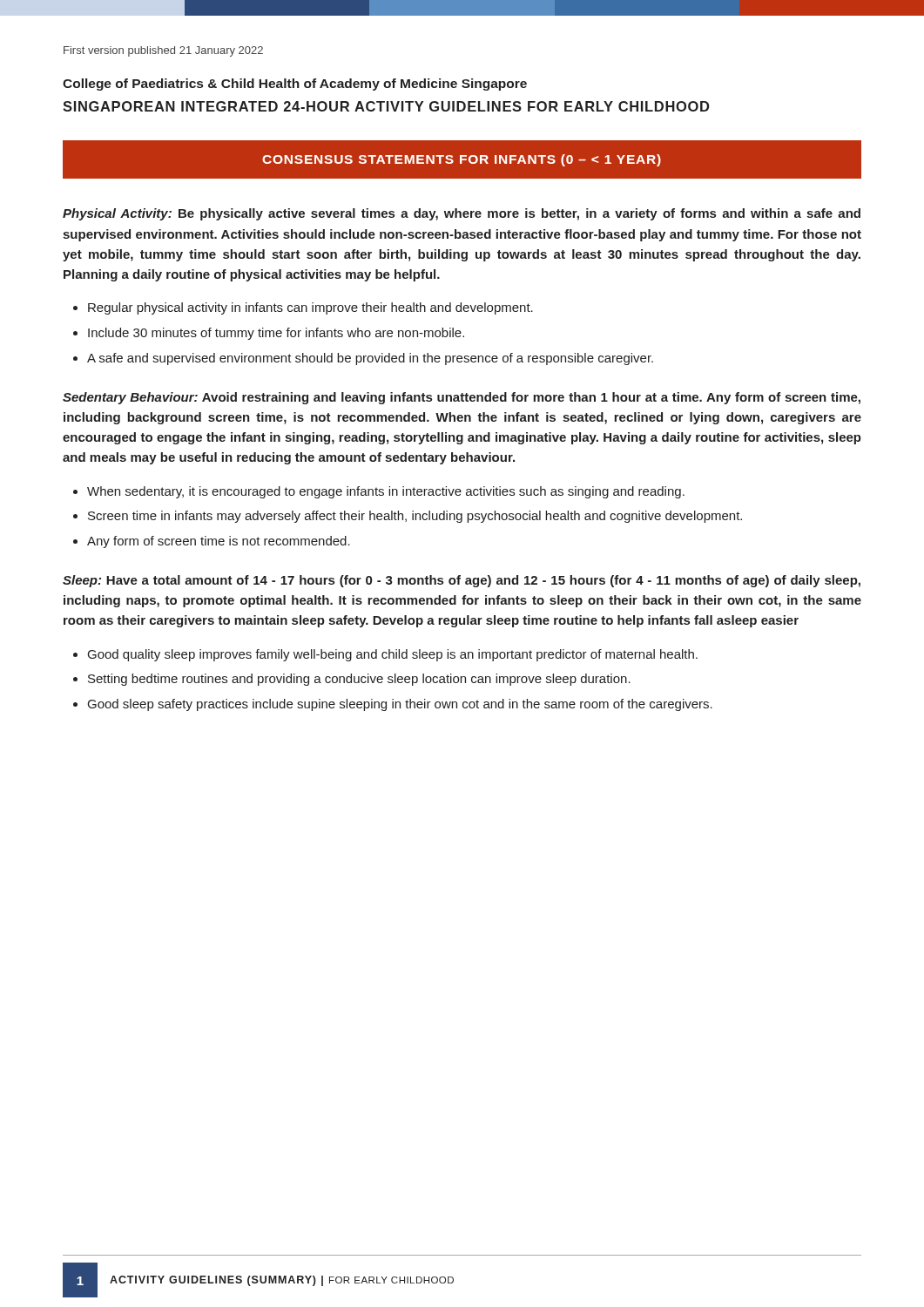This screenshot has width=924, height=1307.
Task: Select the passage starting "A safe and"
Action: (x=371, y=357)
